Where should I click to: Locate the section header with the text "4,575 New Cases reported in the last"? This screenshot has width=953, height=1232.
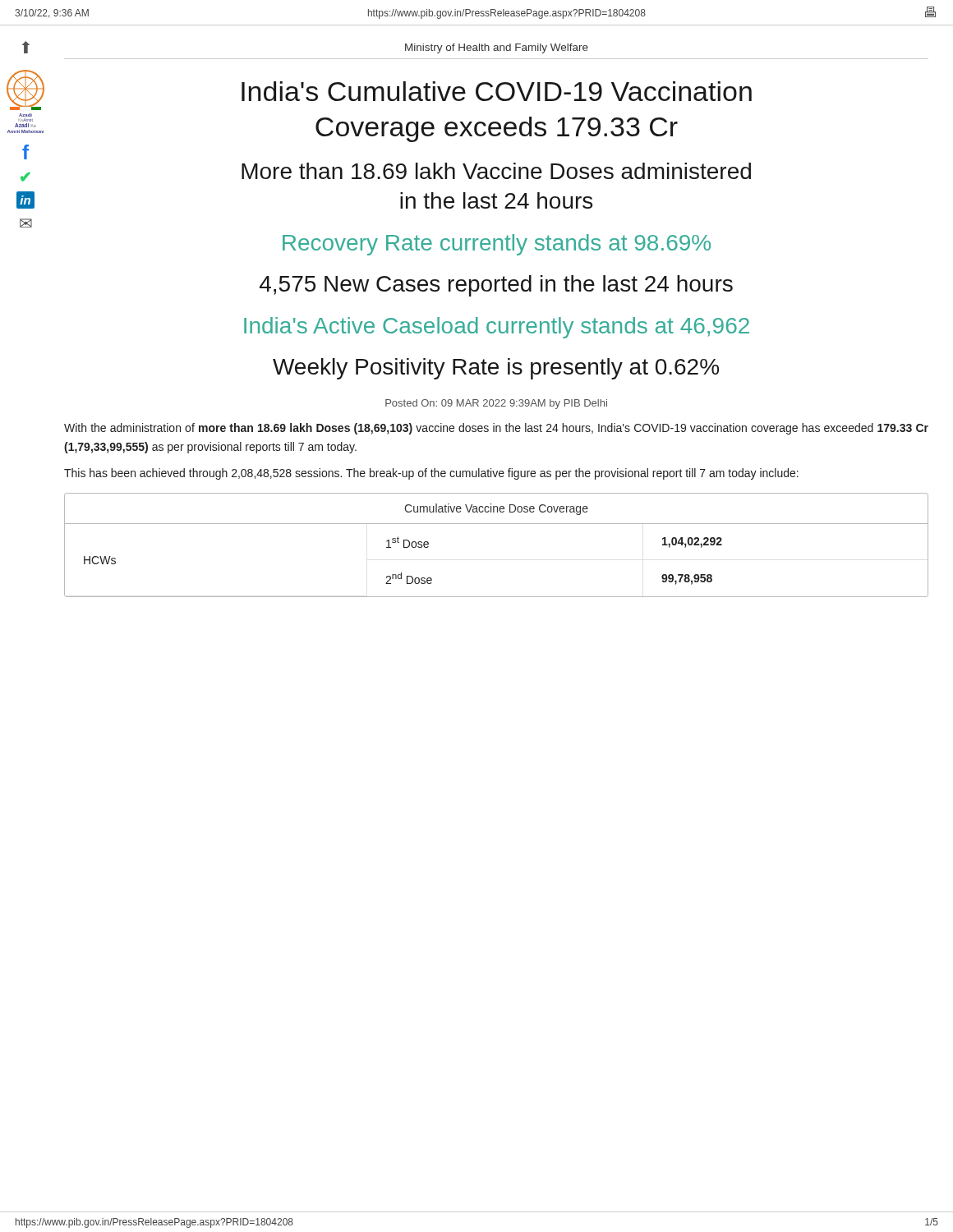(496, 284)
